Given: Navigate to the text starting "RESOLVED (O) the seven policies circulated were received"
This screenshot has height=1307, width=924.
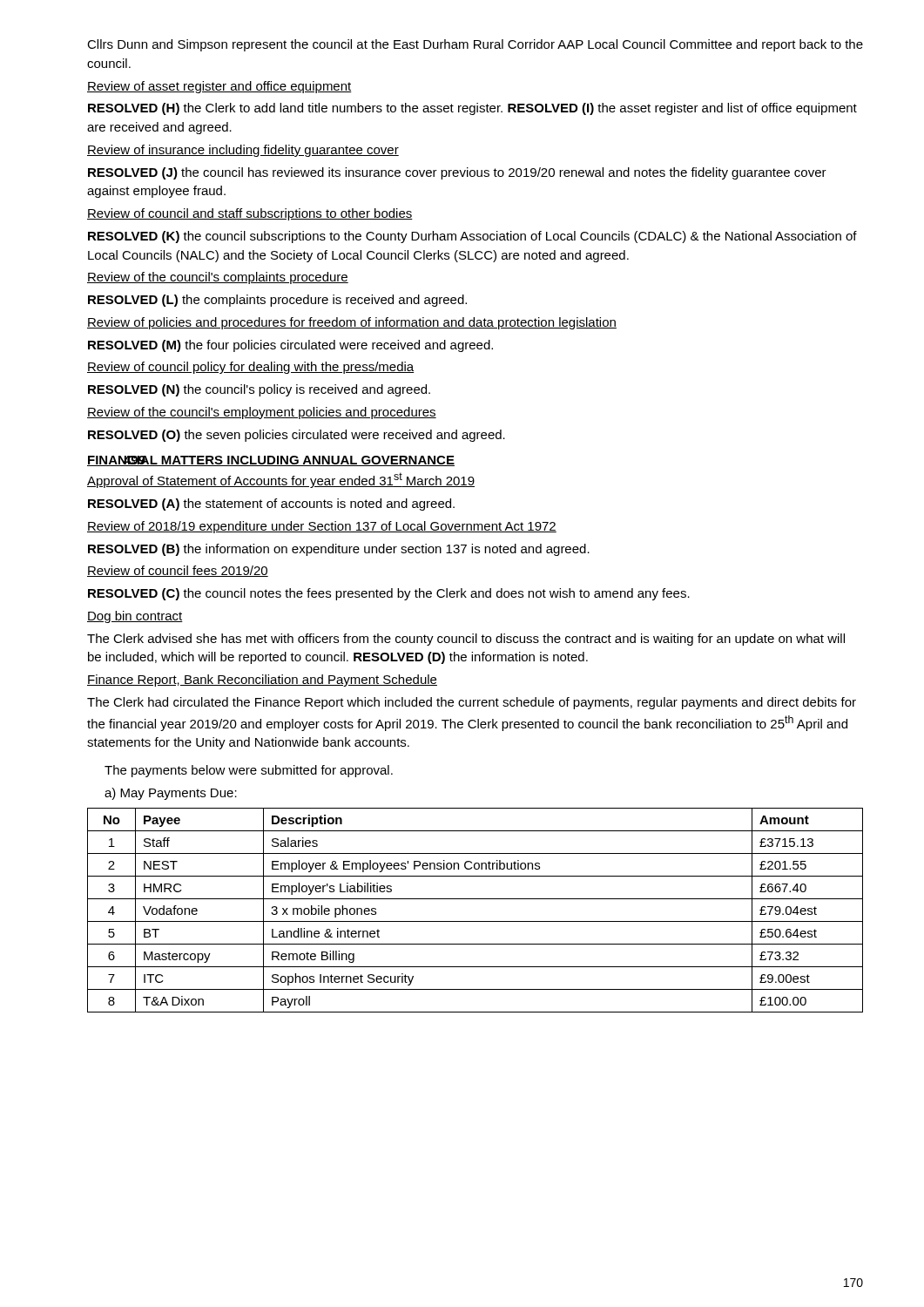Looking at the screenshot, I should click(x=296, y=434).
